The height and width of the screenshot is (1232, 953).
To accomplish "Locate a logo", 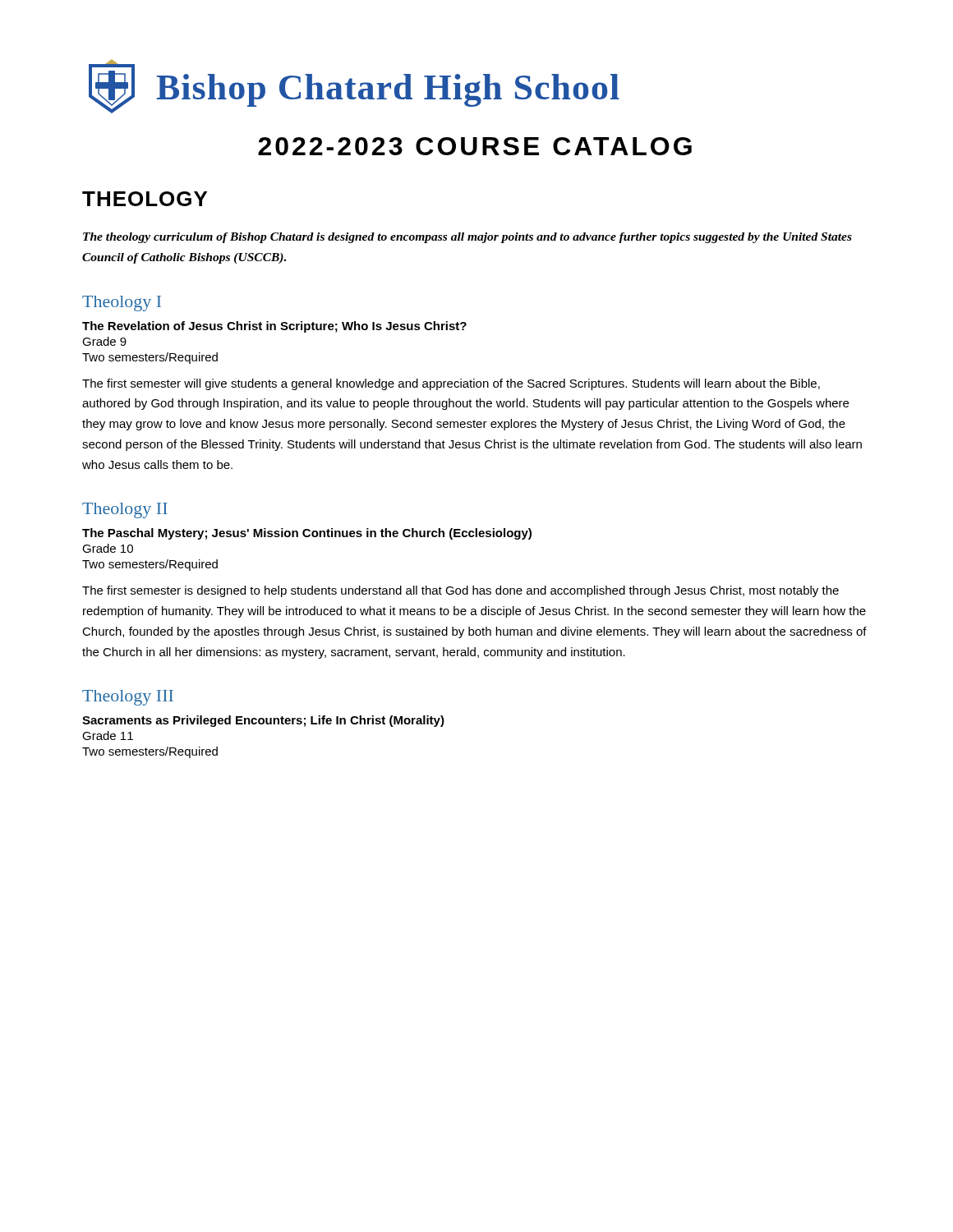I will (x=476, y=87).
